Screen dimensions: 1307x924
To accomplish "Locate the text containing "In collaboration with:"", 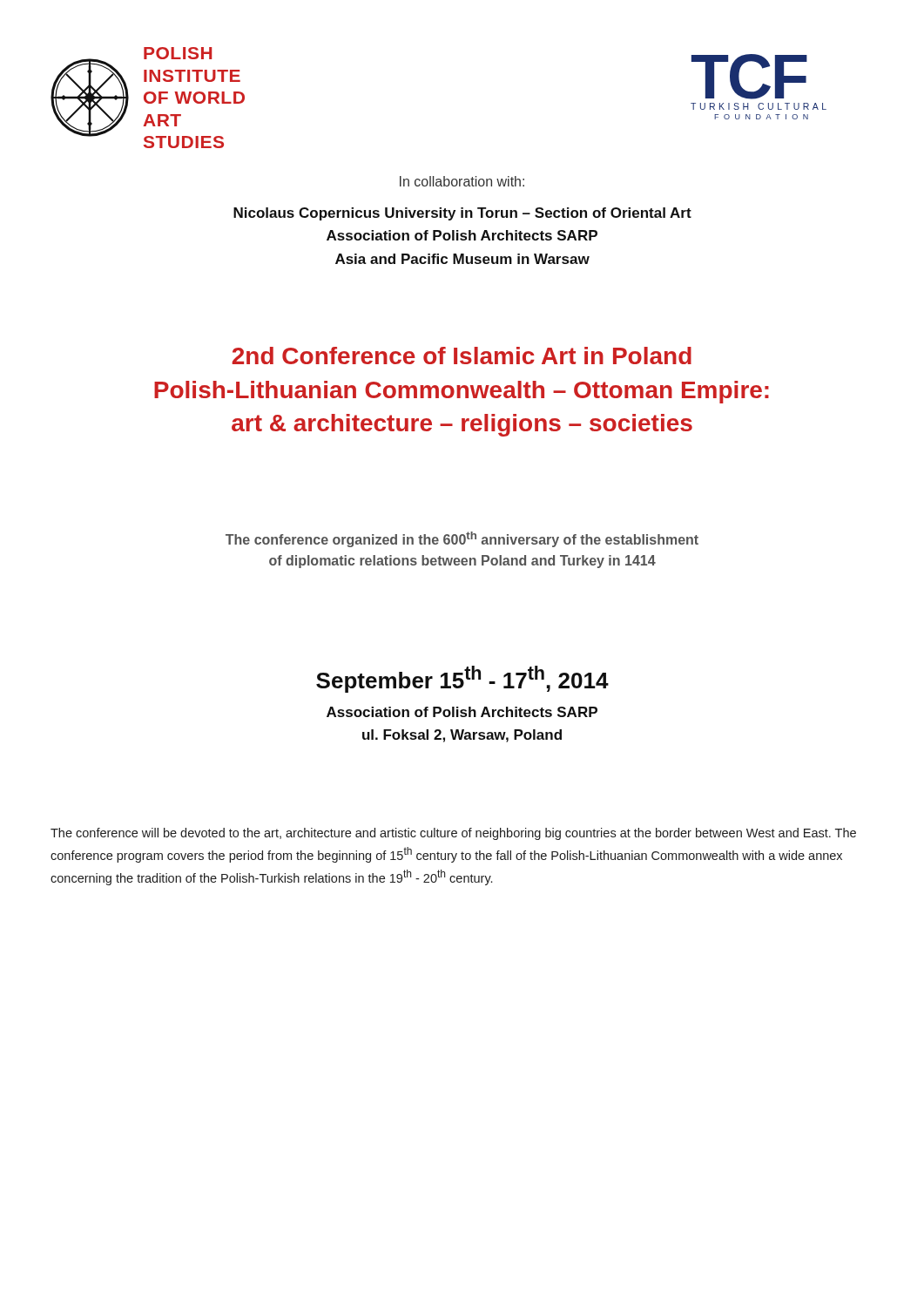I will (462, 182).
